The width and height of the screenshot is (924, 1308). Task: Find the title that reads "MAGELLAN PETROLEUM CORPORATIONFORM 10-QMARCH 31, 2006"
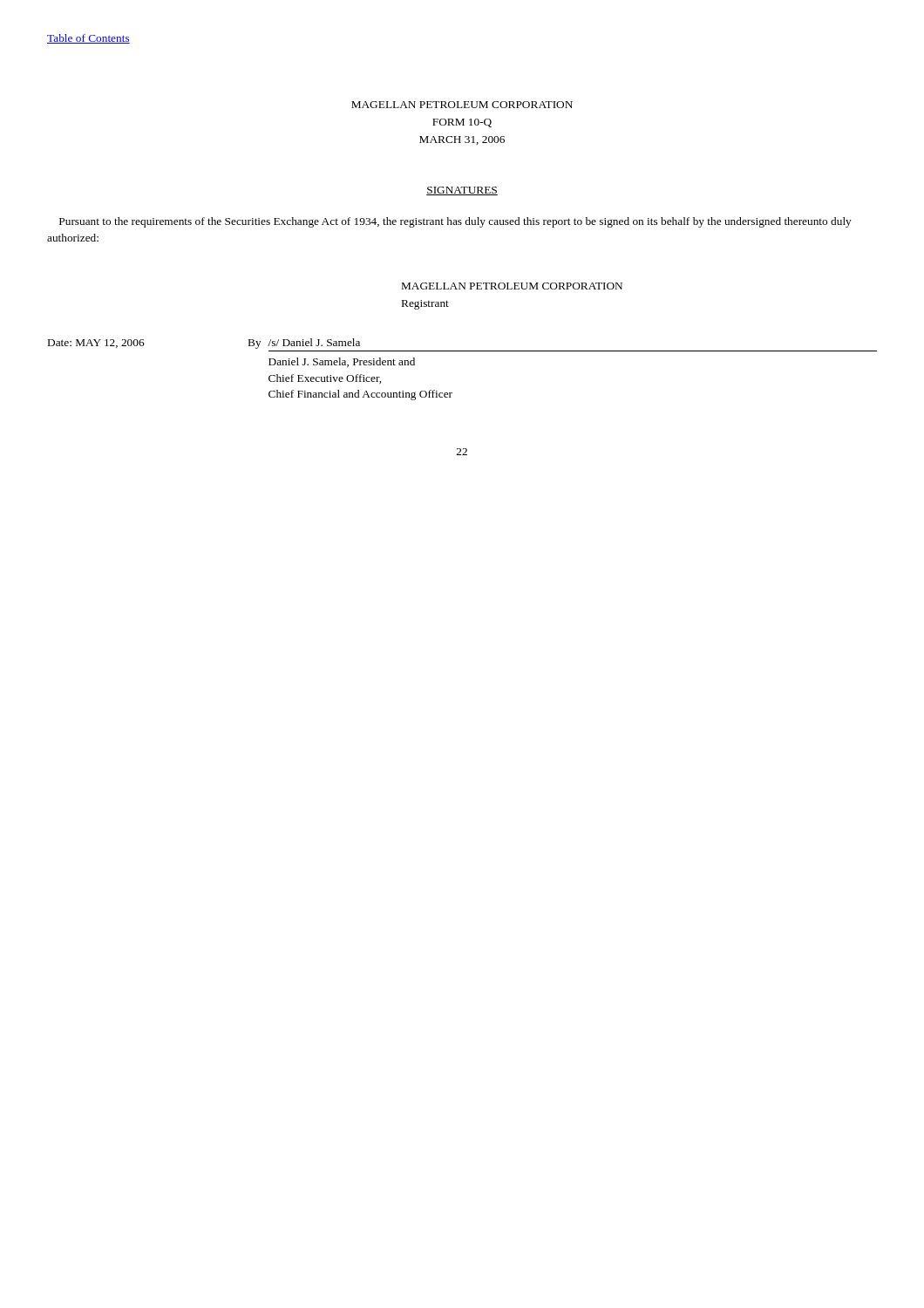[x=462, y=122]
